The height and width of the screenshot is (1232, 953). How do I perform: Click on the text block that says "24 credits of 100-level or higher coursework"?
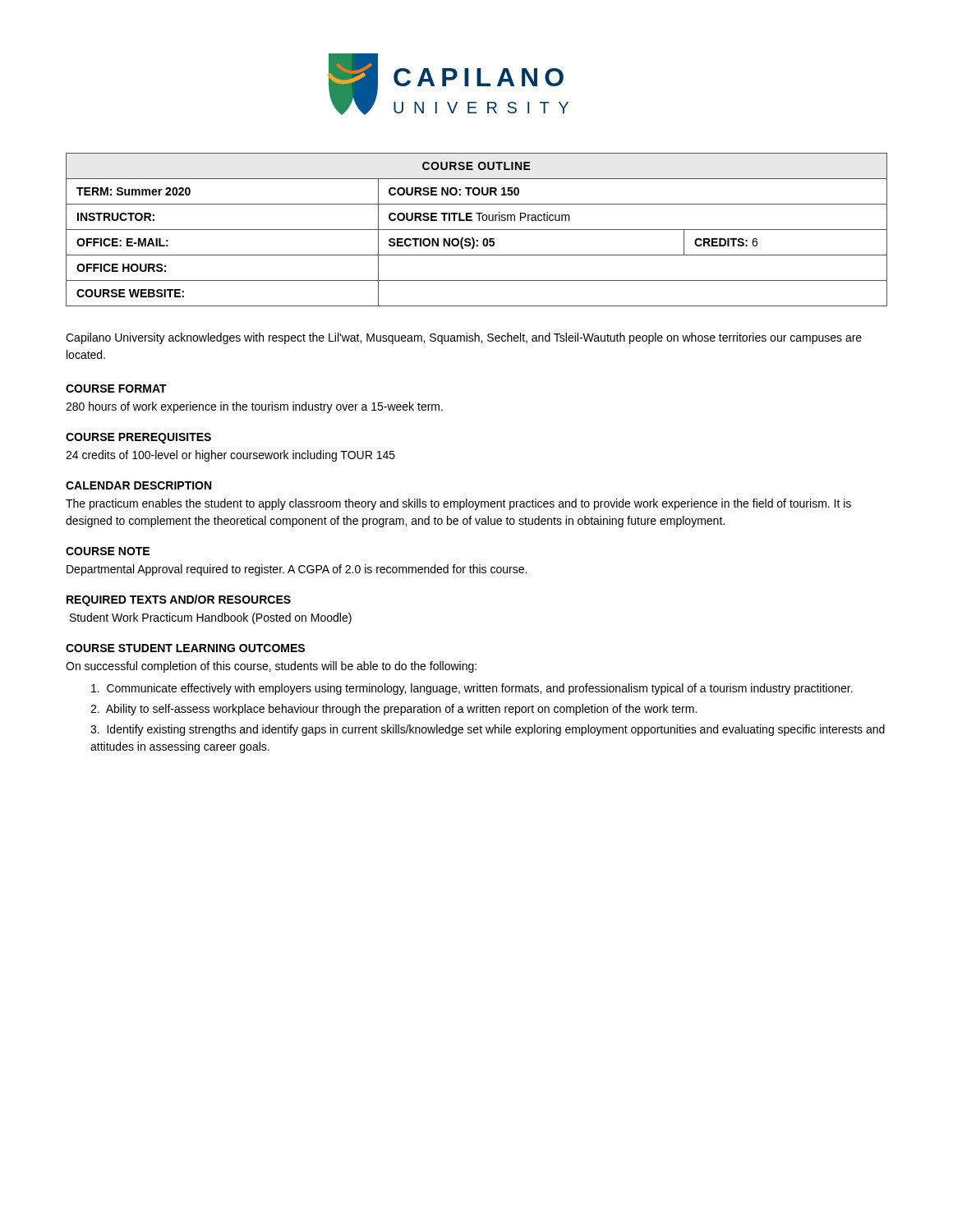tap(230, 455)
